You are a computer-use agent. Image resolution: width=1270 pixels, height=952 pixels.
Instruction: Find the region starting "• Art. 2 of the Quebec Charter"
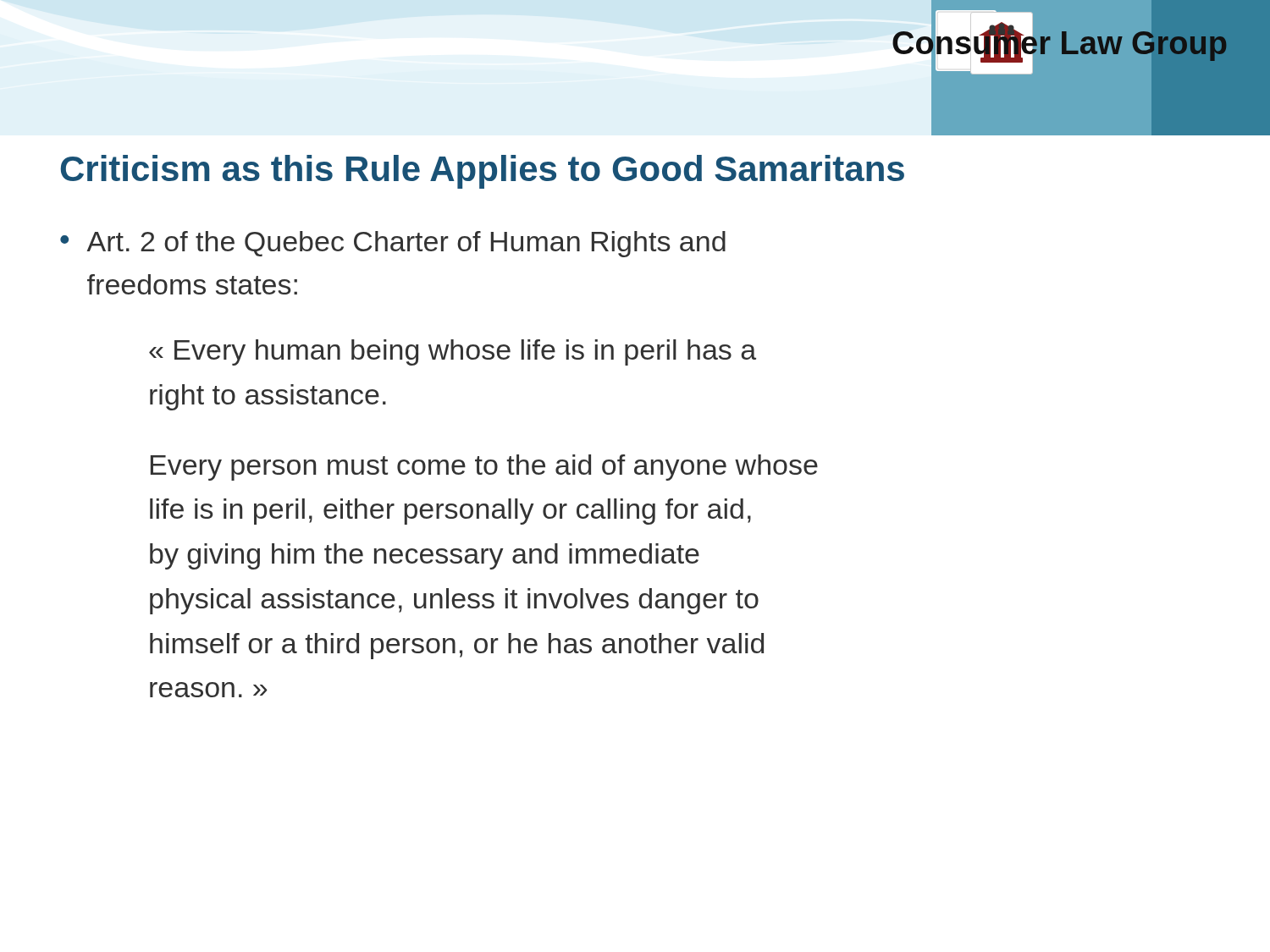pos(393,264)
